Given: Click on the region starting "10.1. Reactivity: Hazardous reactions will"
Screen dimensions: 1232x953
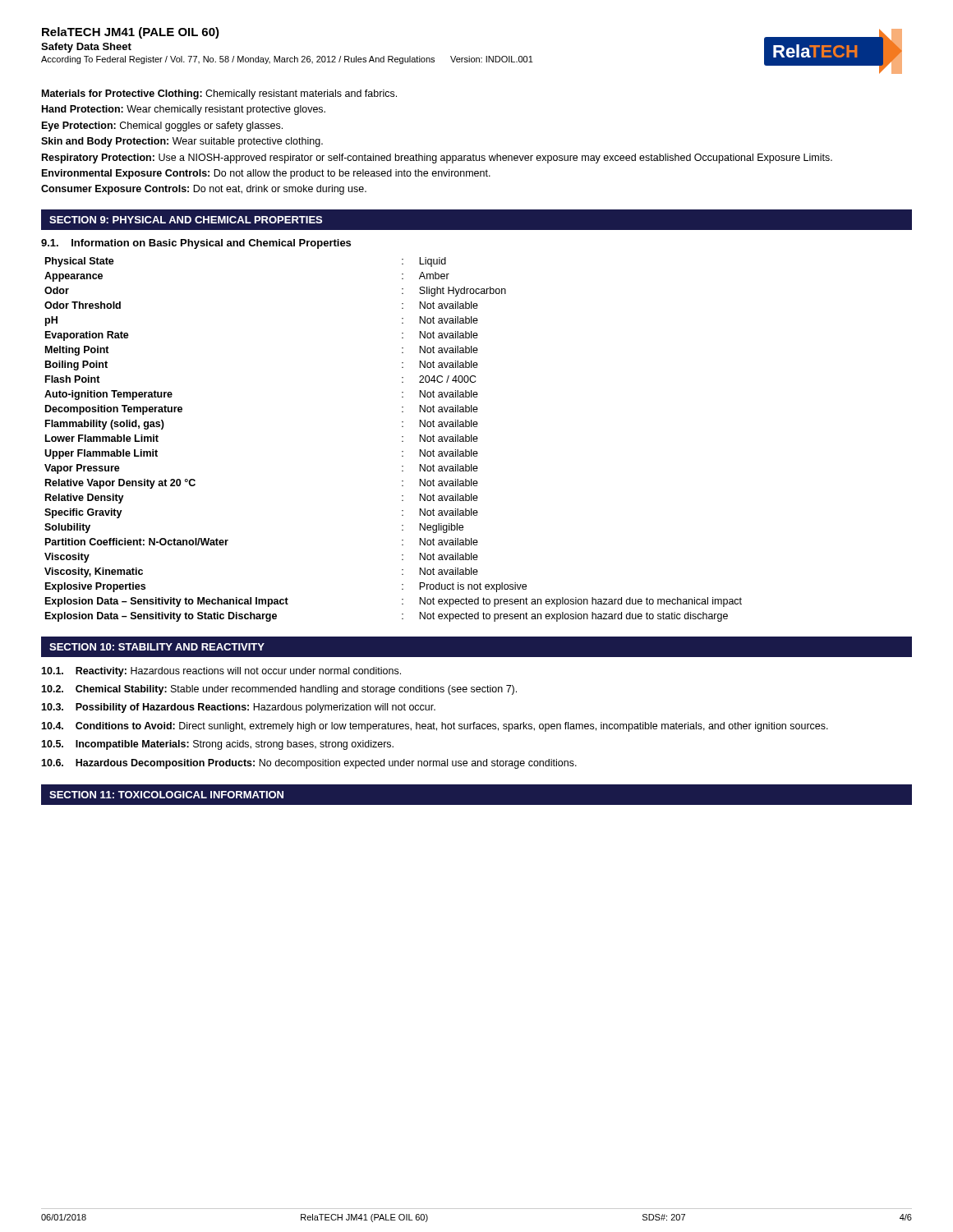Looking at the screenshot, I should tap(221, 671).
